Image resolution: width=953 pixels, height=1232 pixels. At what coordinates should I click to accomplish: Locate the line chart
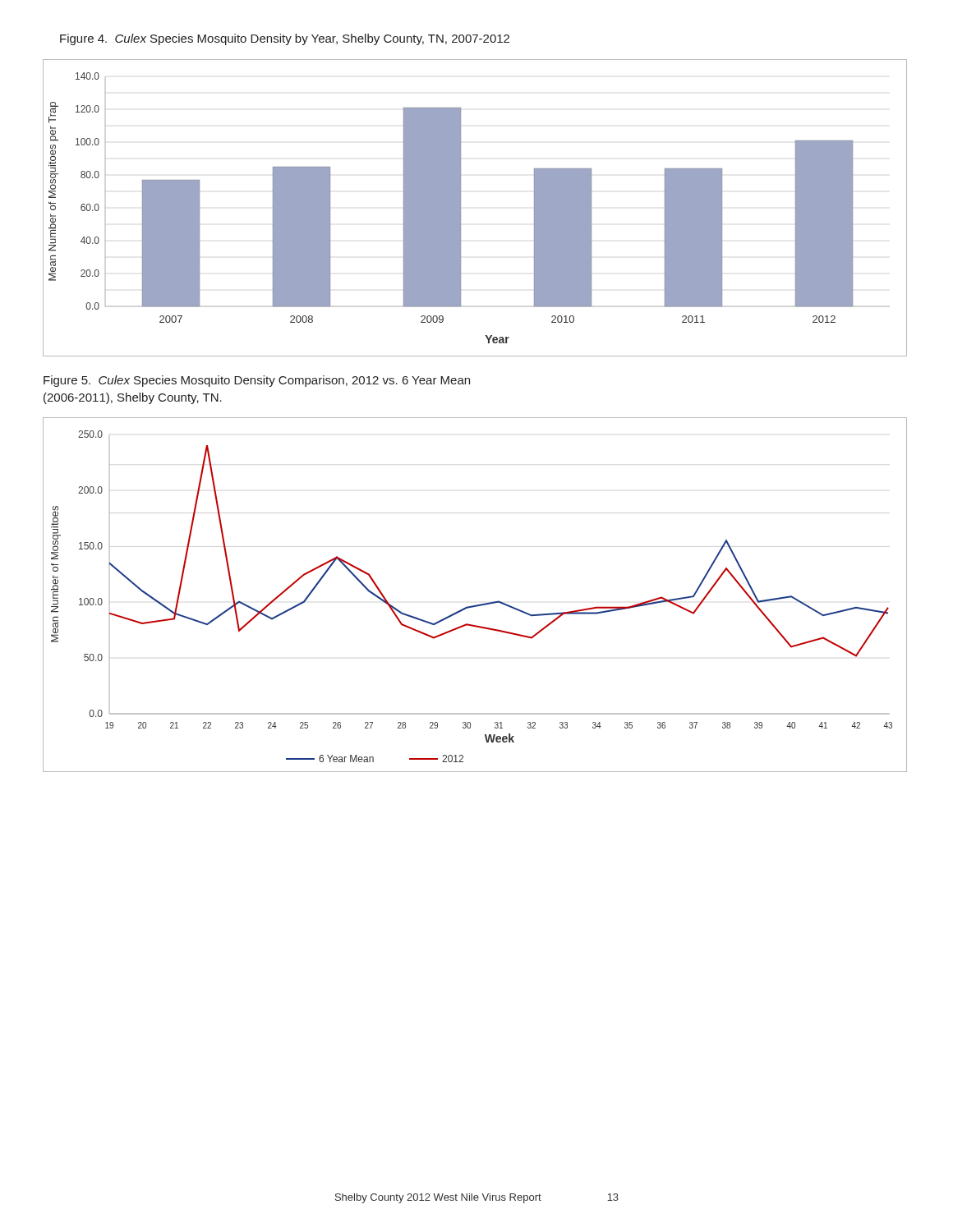point(475,595)
